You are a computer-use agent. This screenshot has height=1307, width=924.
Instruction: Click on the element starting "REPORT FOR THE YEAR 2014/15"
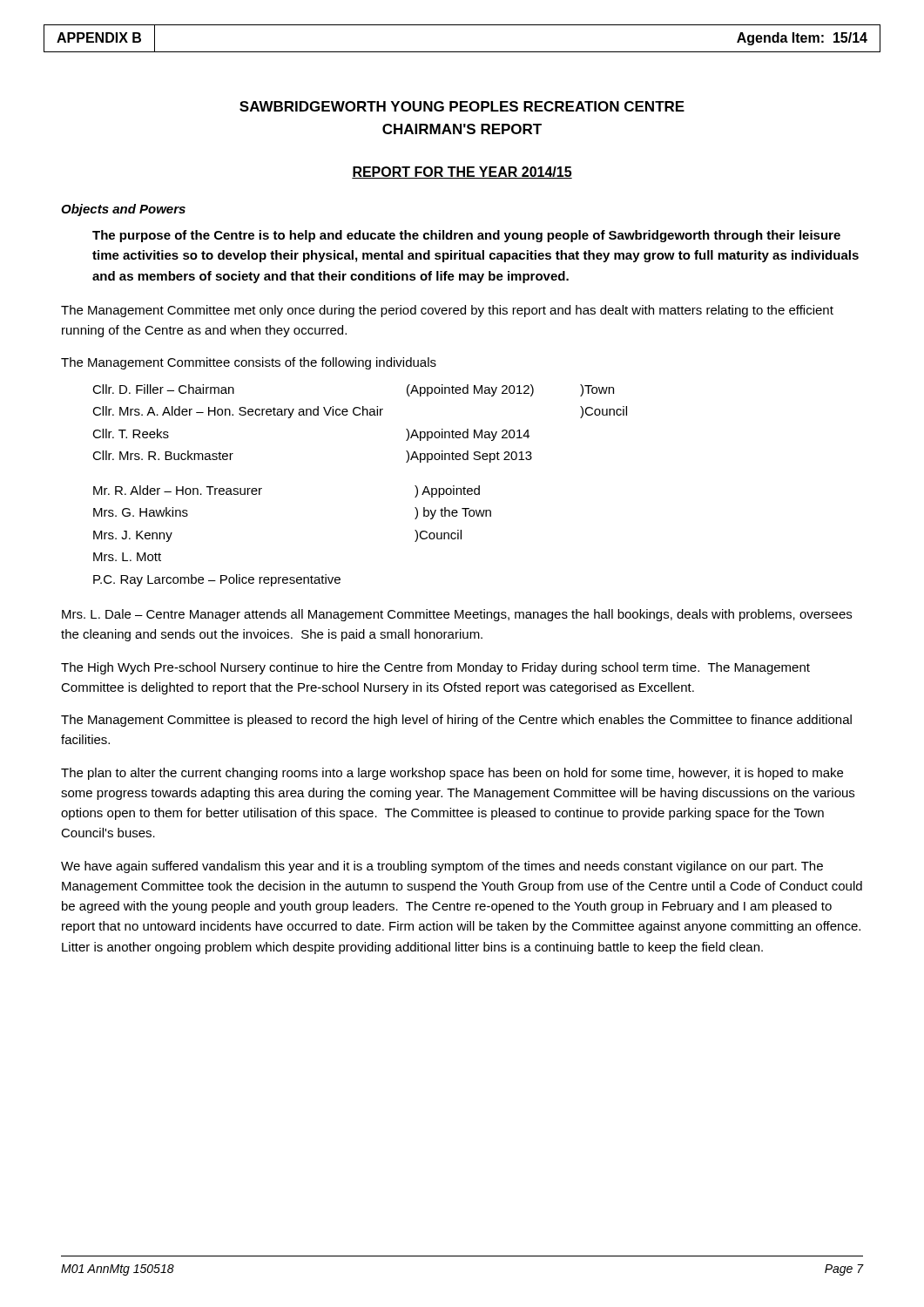(x=462, y=172)
